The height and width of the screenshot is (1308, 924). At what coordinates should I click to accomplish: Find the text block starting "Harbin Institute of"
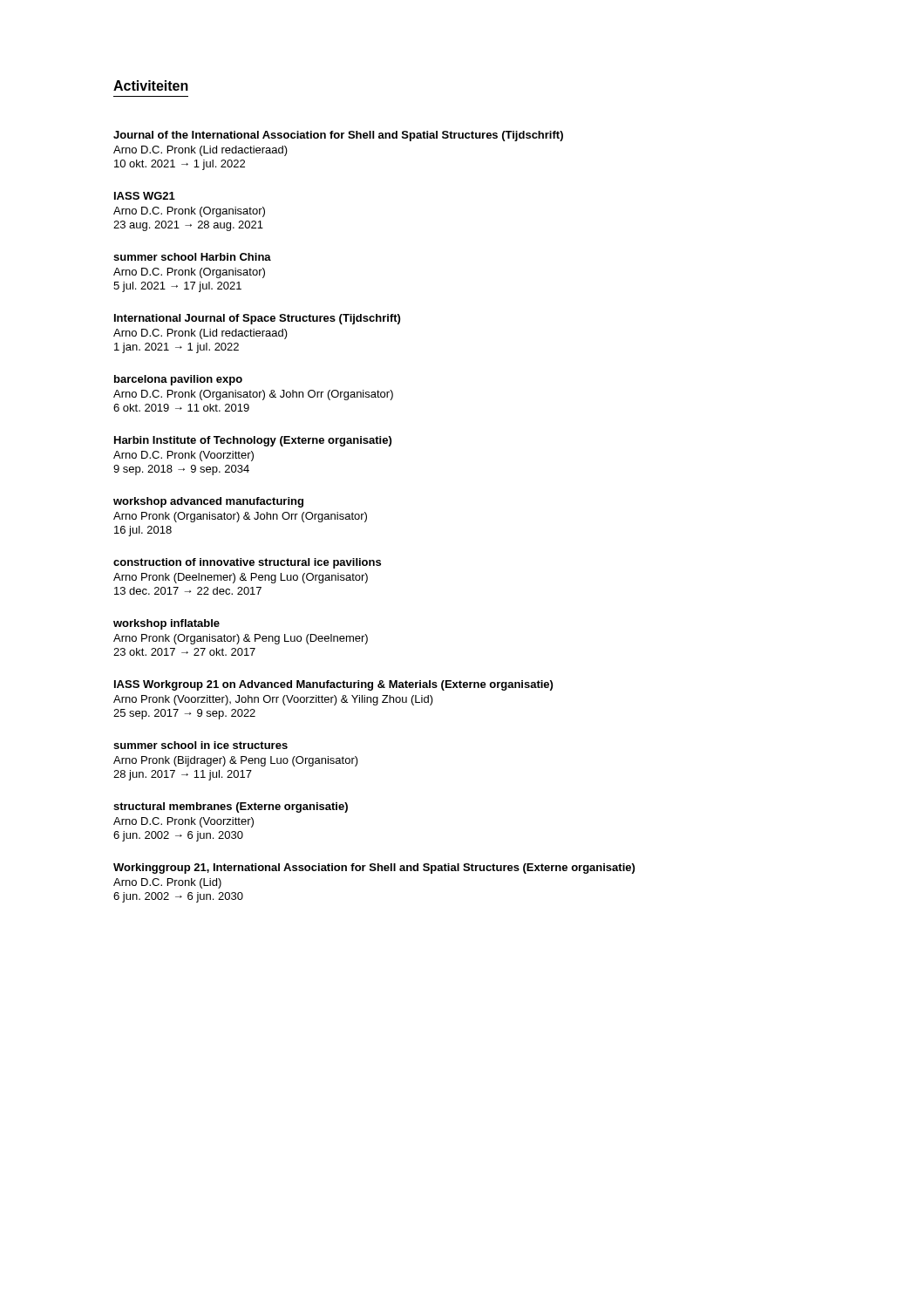pyautogui.click(x=253, y=441)
